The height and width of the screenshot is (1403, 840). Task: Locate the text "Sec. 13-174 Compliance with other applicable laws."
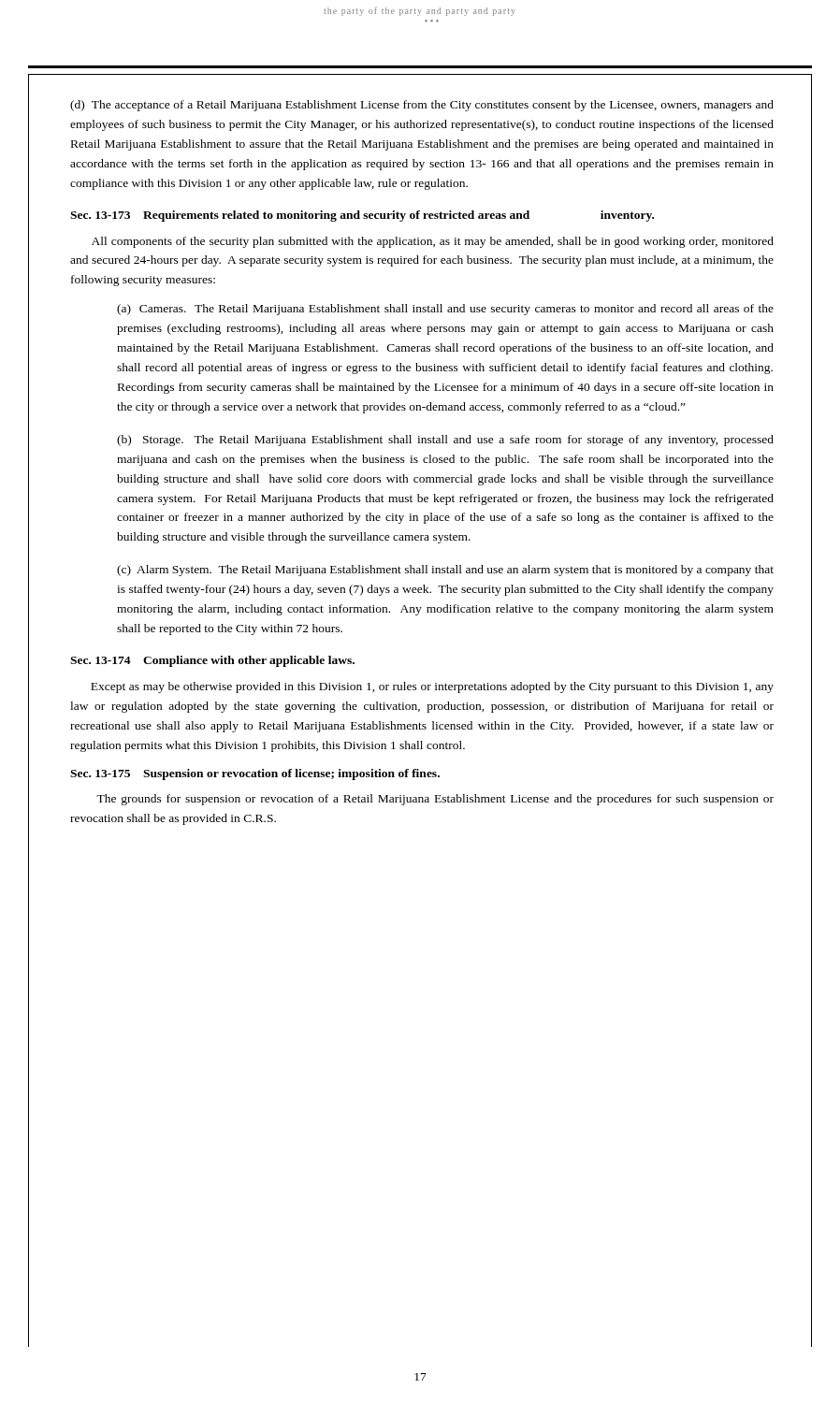tap(213, 660)
